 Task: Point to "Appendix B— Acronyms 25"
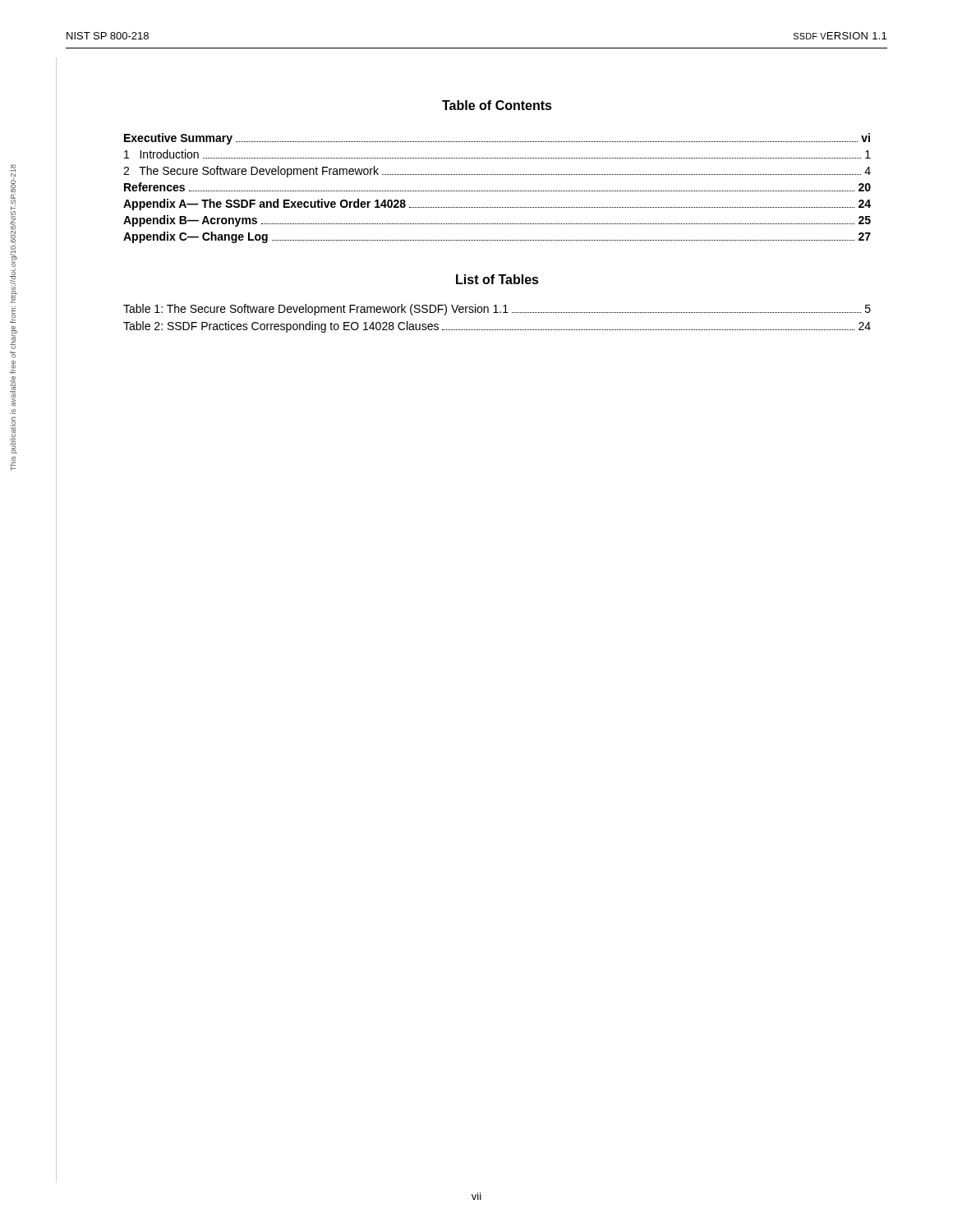coord(497,220)
